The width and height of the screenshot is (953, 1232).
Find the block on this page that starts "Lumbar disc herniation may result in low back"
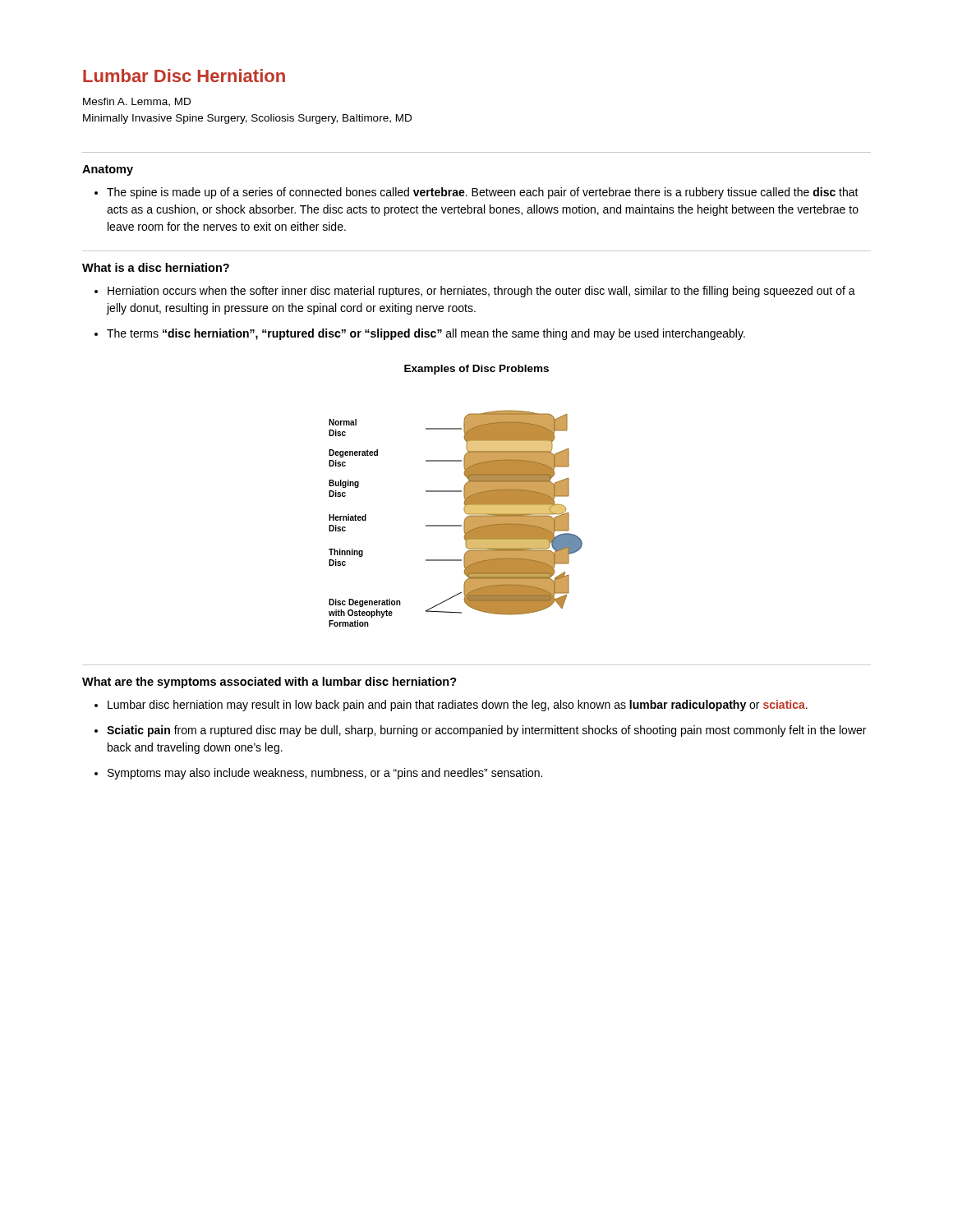point(457,704)
